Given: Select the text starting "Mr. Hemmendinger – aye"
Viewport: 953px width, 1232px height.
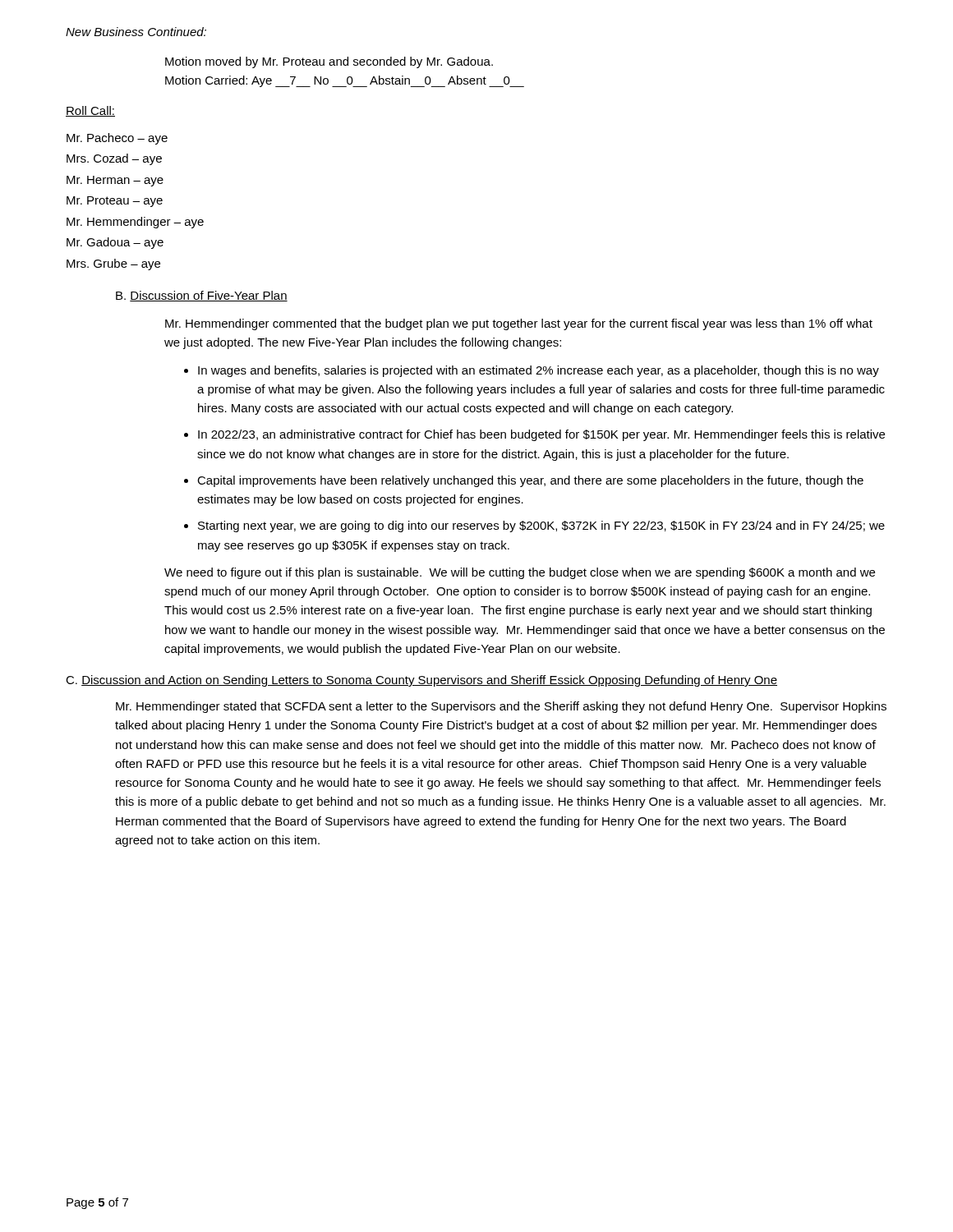Looking at the screenshot, I should click(135, 221).
